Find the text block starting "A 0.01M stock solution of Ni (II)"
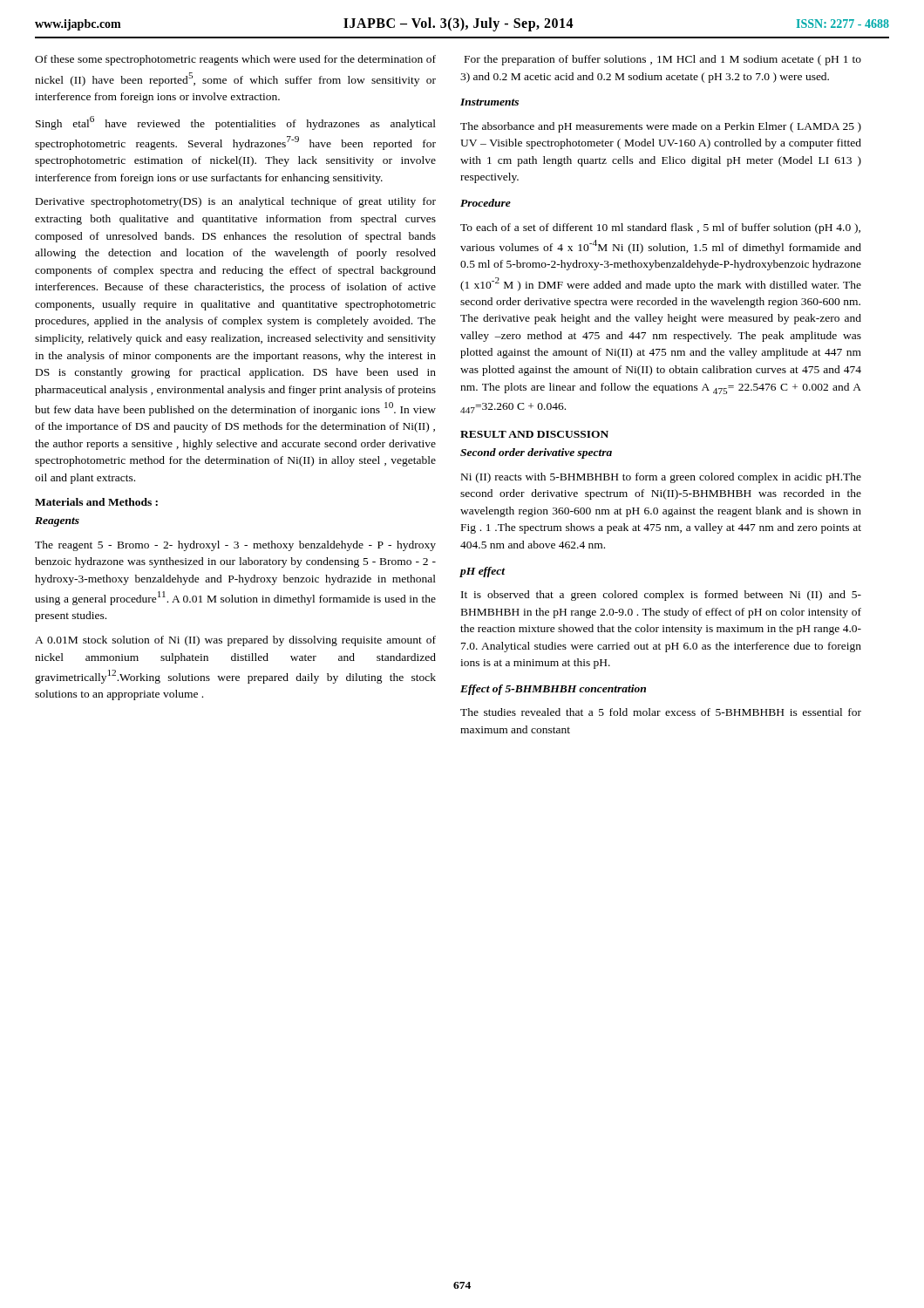This screenshot has height=1308, width=924. [235, 667]
